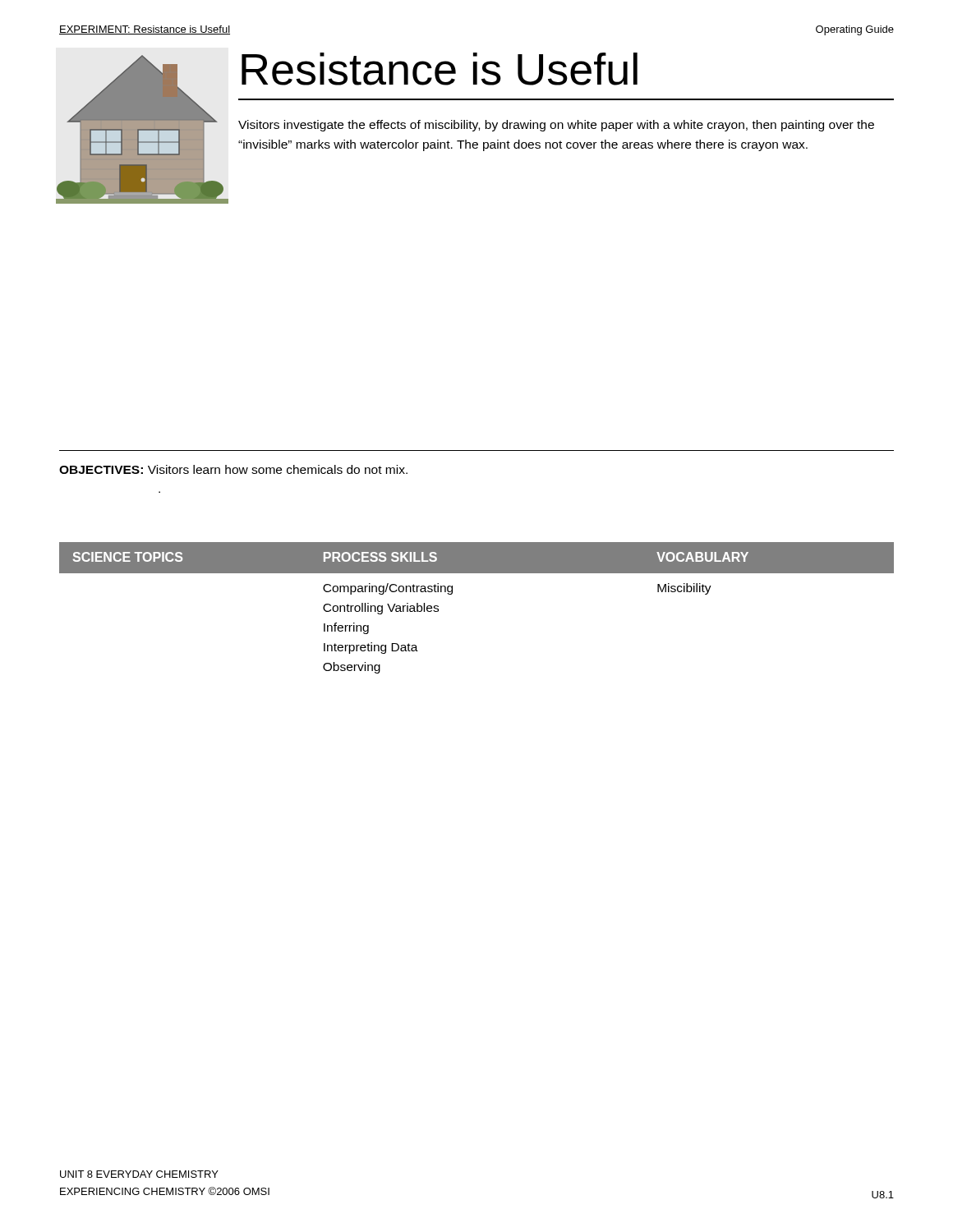Click on the title that reads "Resistance is Useful"
Viewport: 953px width, 1232px height.
pos(566,73)
